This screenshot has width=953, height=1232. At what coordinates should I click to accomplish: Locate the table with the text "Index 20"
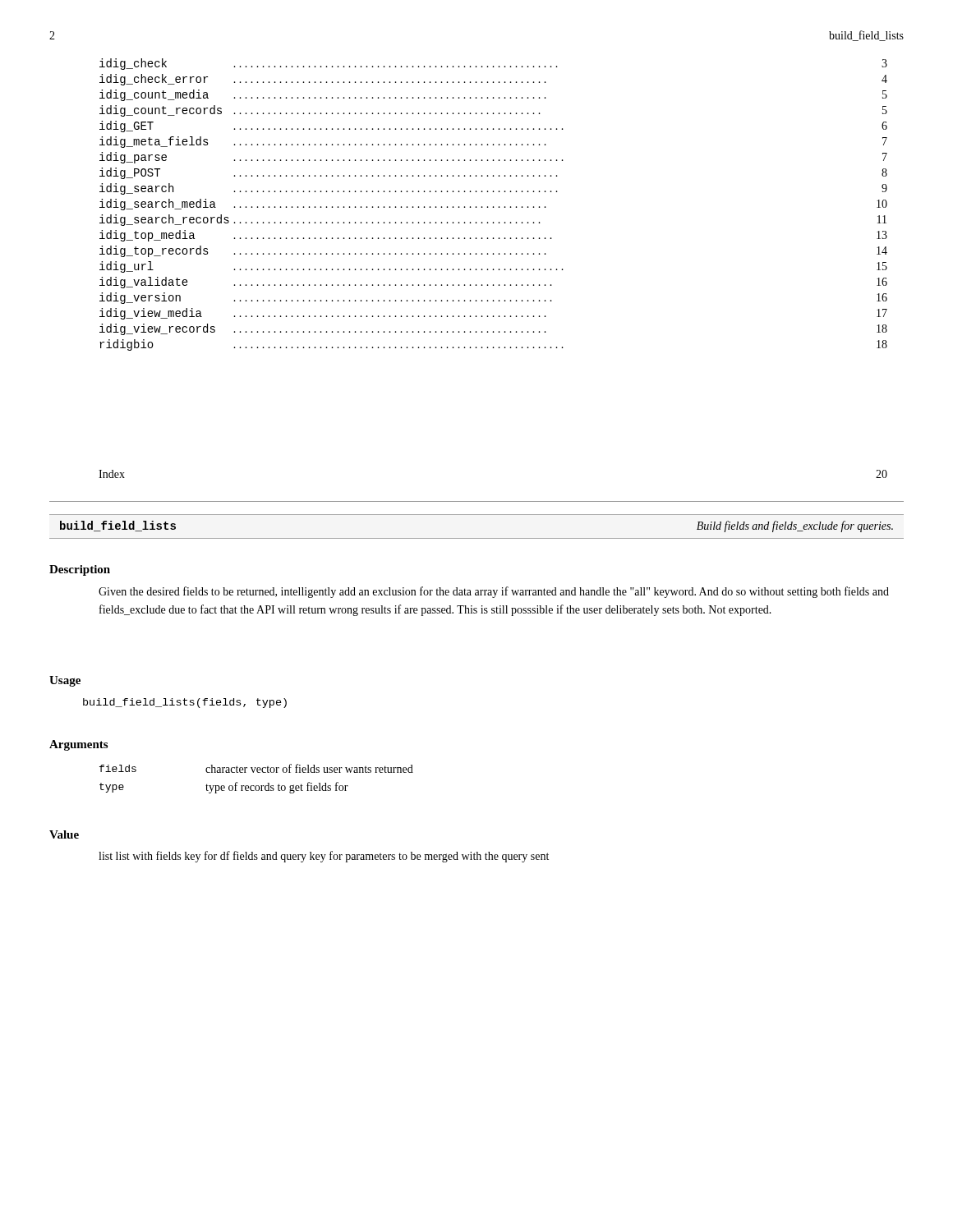click(x=493, y=475)
